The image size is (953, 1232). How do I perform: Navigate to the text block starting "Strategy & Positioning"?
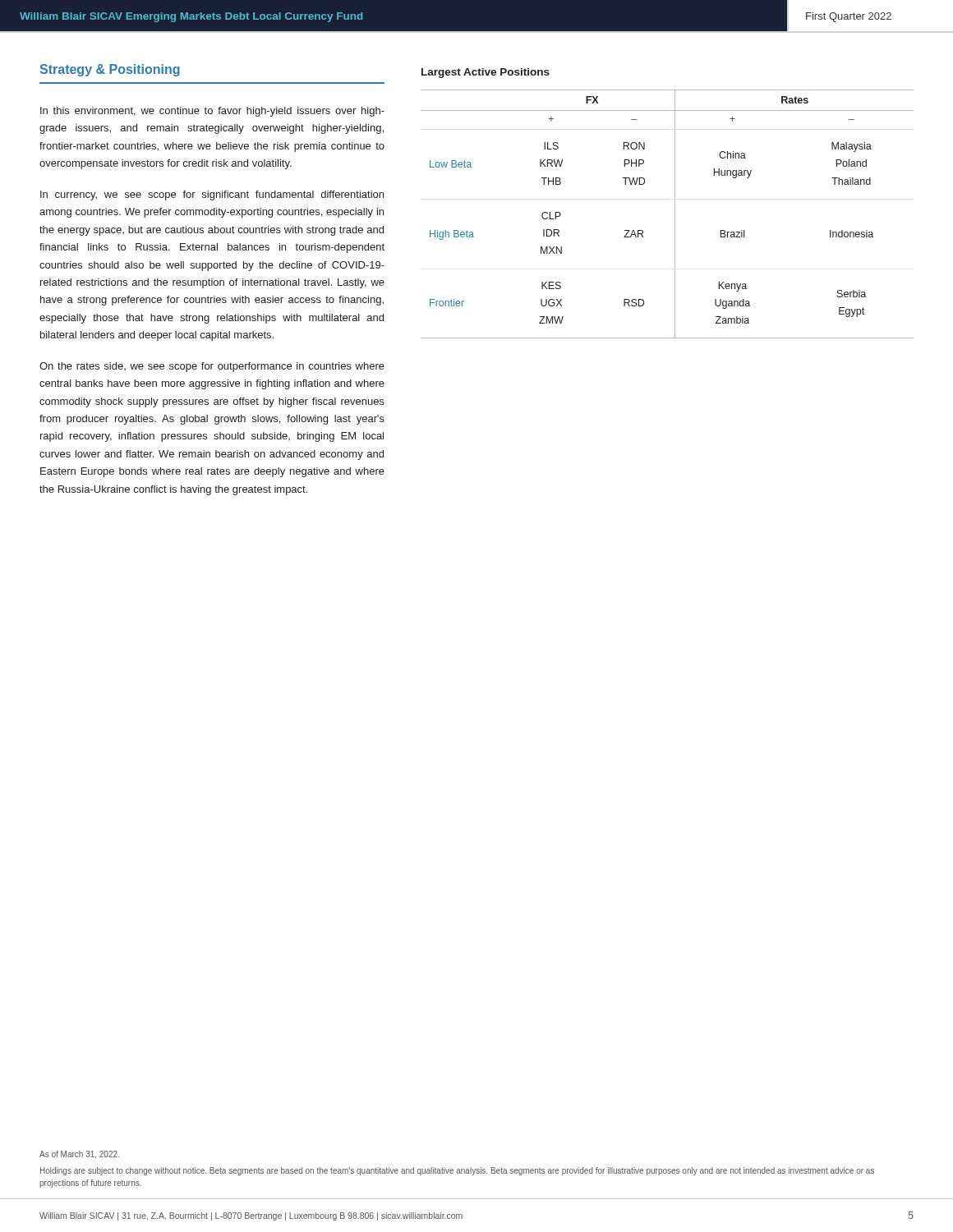click(110, 69)
